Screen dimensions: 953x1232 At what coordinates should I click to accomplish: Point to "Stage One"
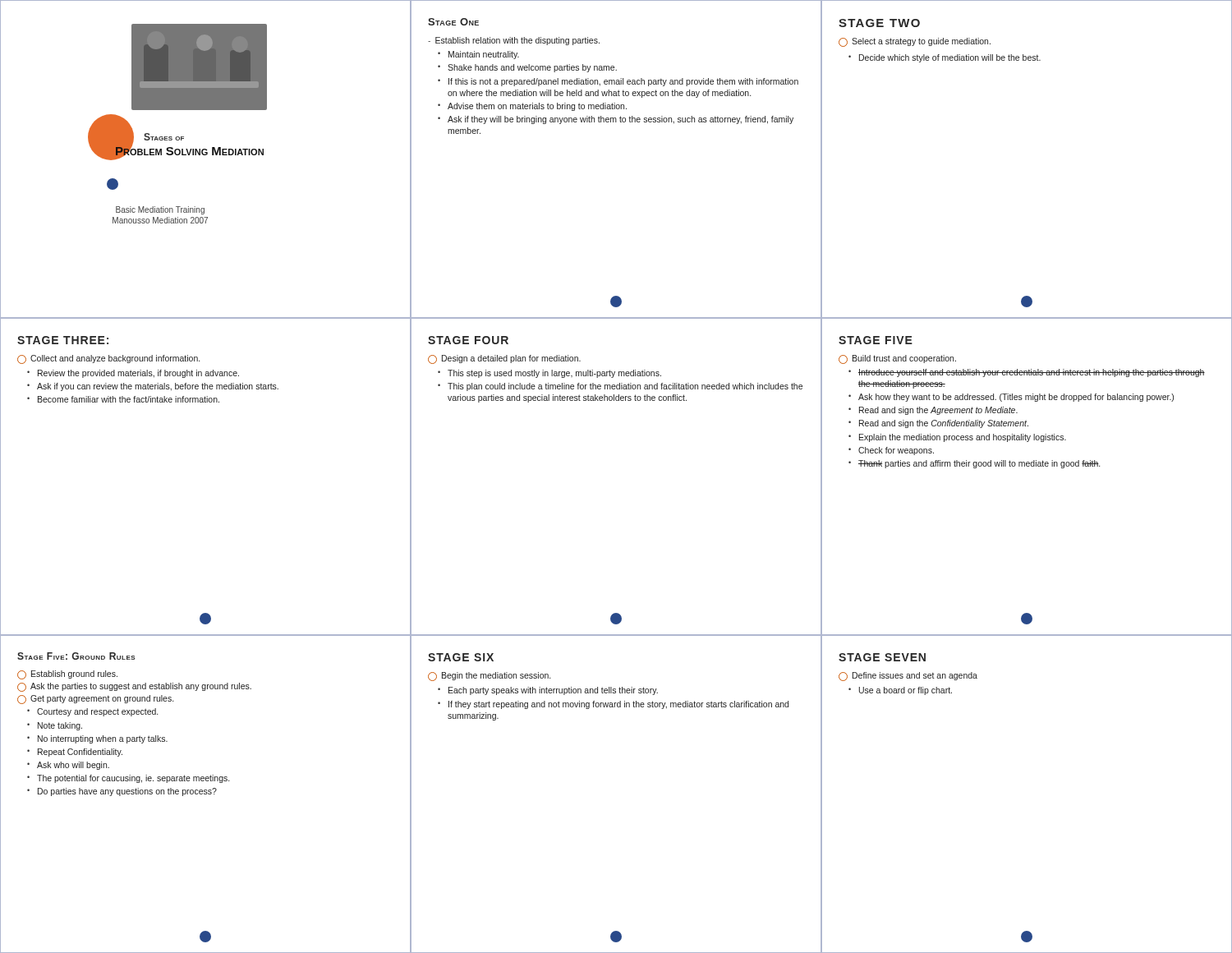(x=453, y=22)
